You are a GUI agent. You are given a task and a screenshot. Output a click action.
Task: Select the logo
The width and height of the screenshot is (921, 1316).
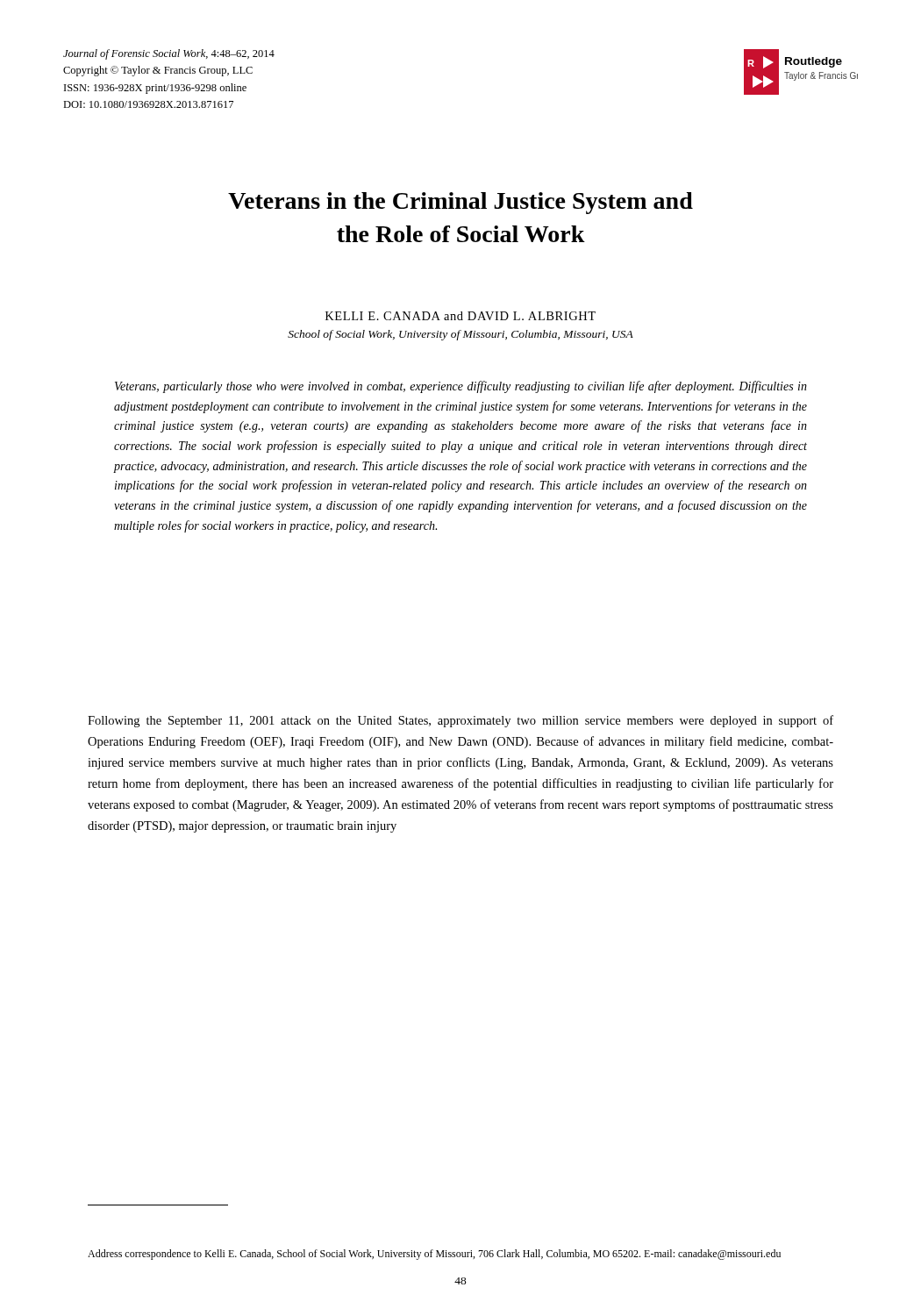tap(801, 72)
